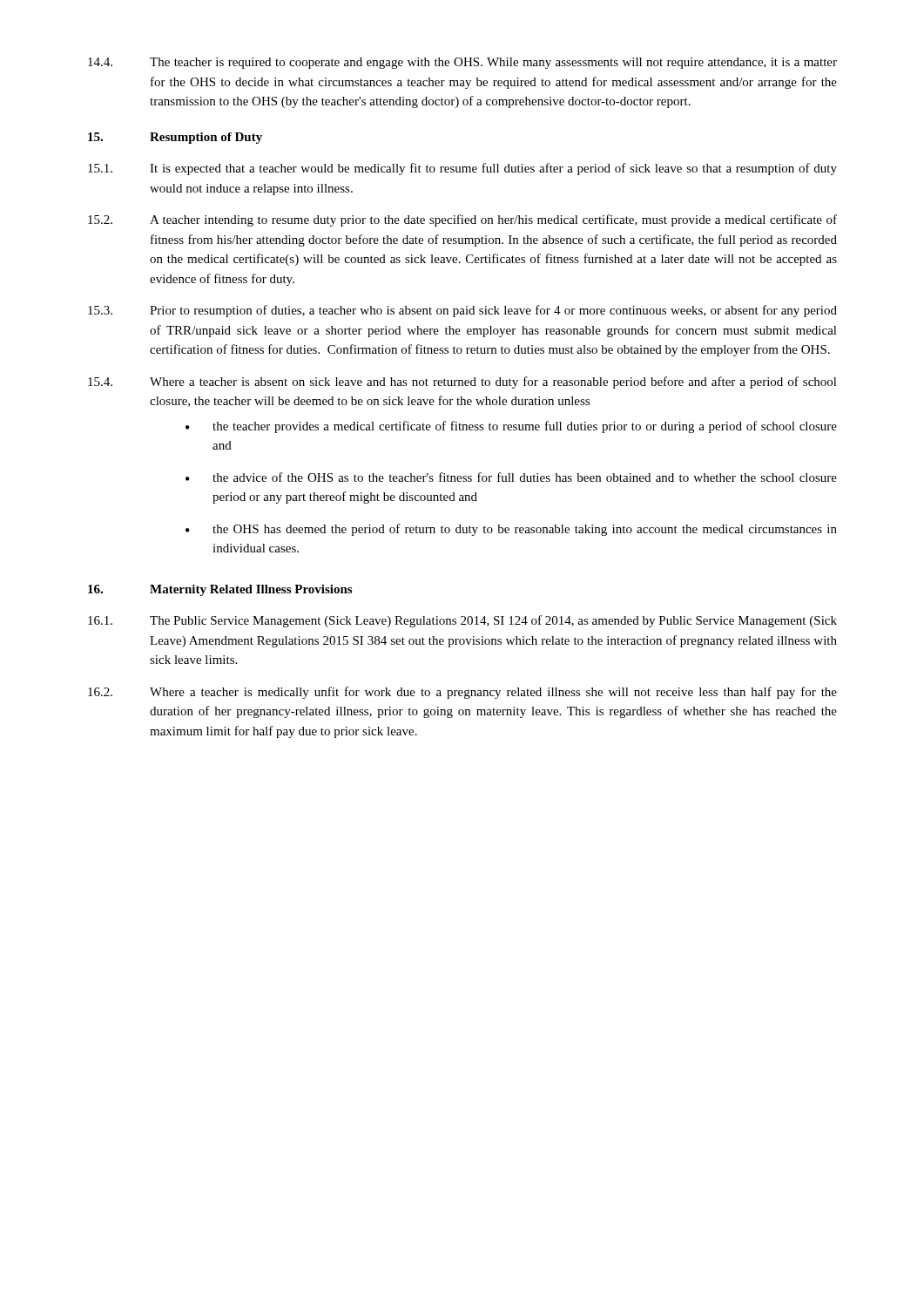The height and width of the screenshot is (1307, 924).
Task: Click the passage that begins "14.4. The teacher is required to cooperate and"
Action: click(462, 82)
